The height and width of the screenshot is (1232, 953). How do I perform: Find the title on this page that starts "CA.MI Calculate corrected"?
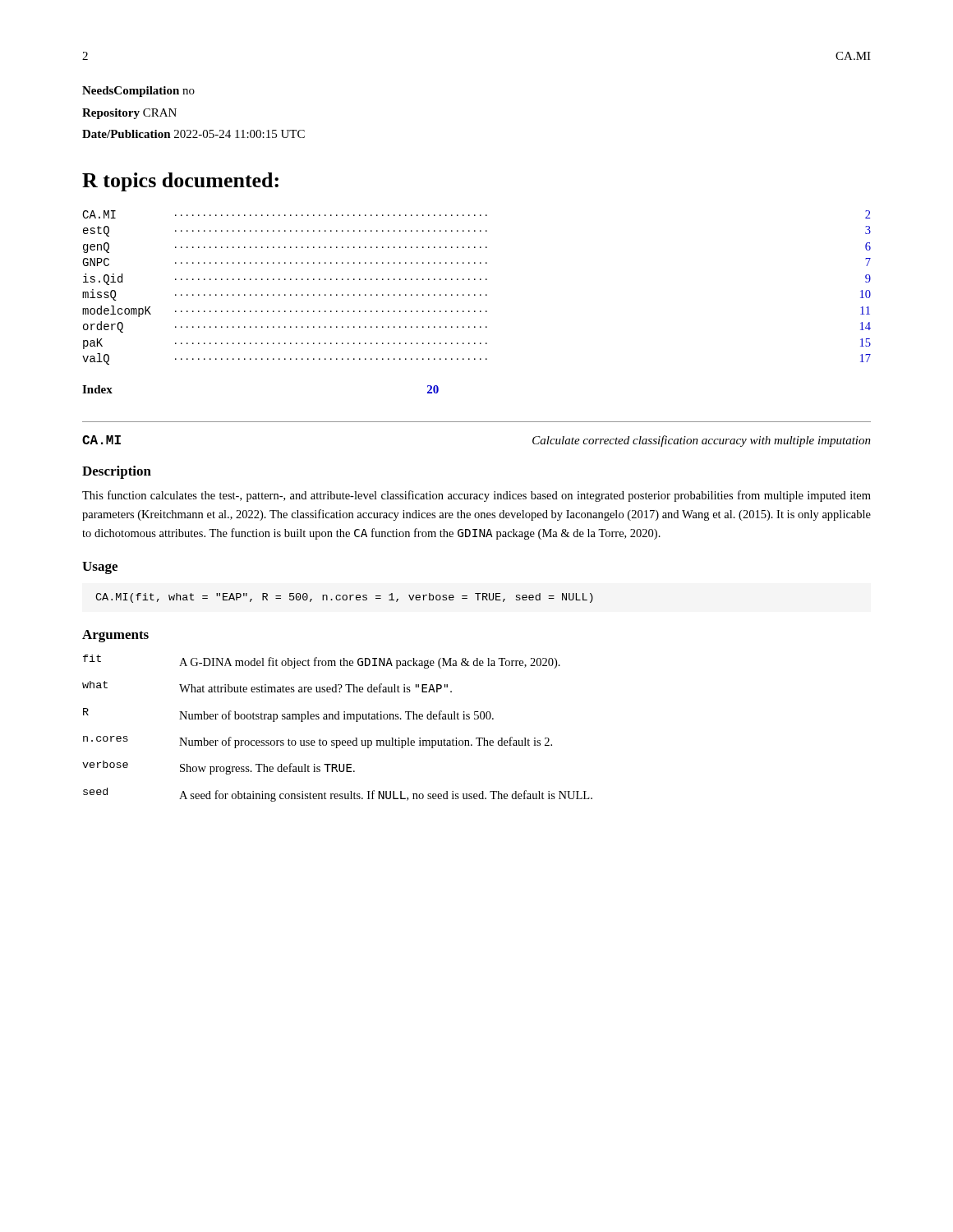(x=110, y=441)
